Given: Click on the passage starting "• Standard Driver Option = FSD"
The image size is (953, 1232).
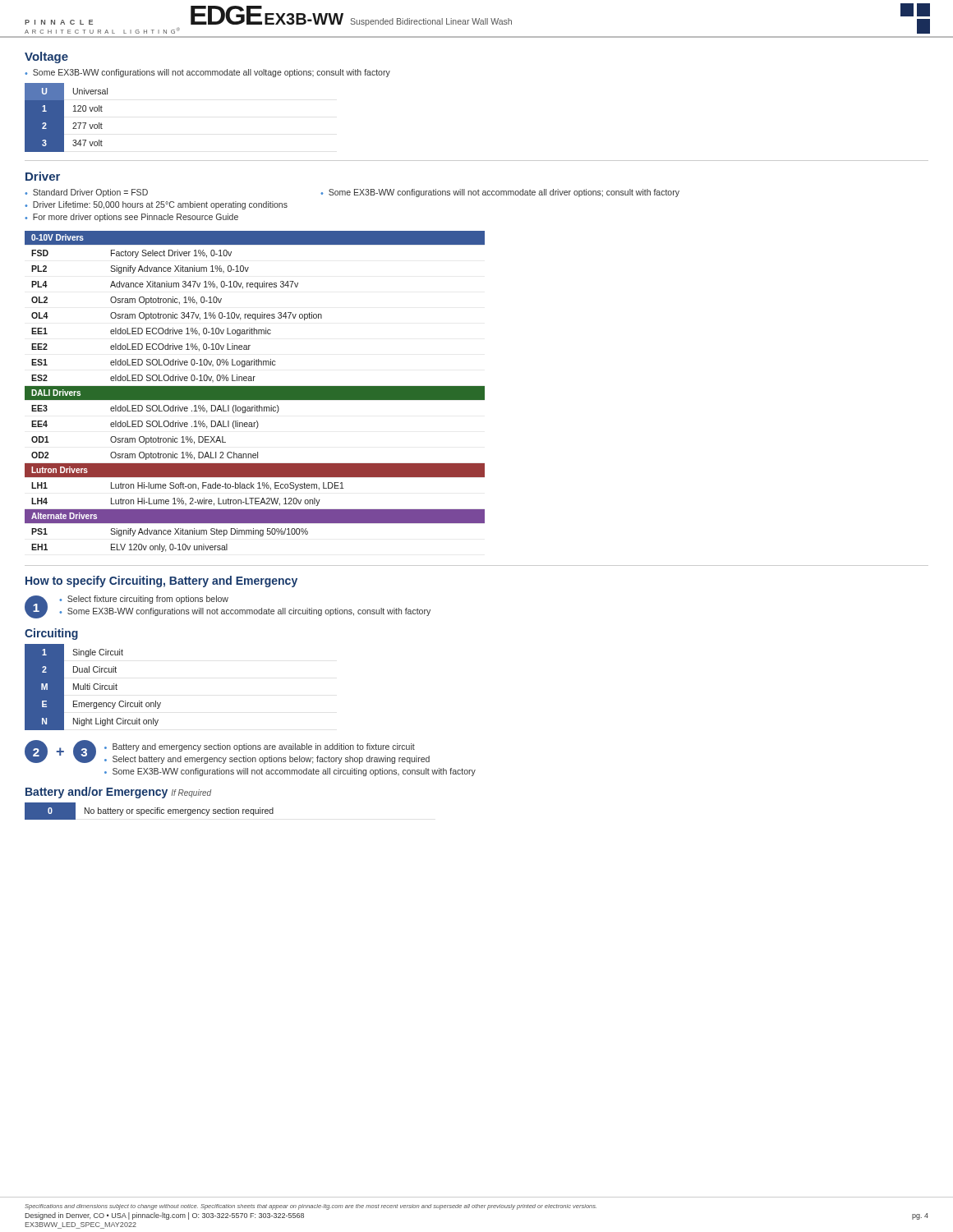Looking at the screenshot, I should [86, 193].
